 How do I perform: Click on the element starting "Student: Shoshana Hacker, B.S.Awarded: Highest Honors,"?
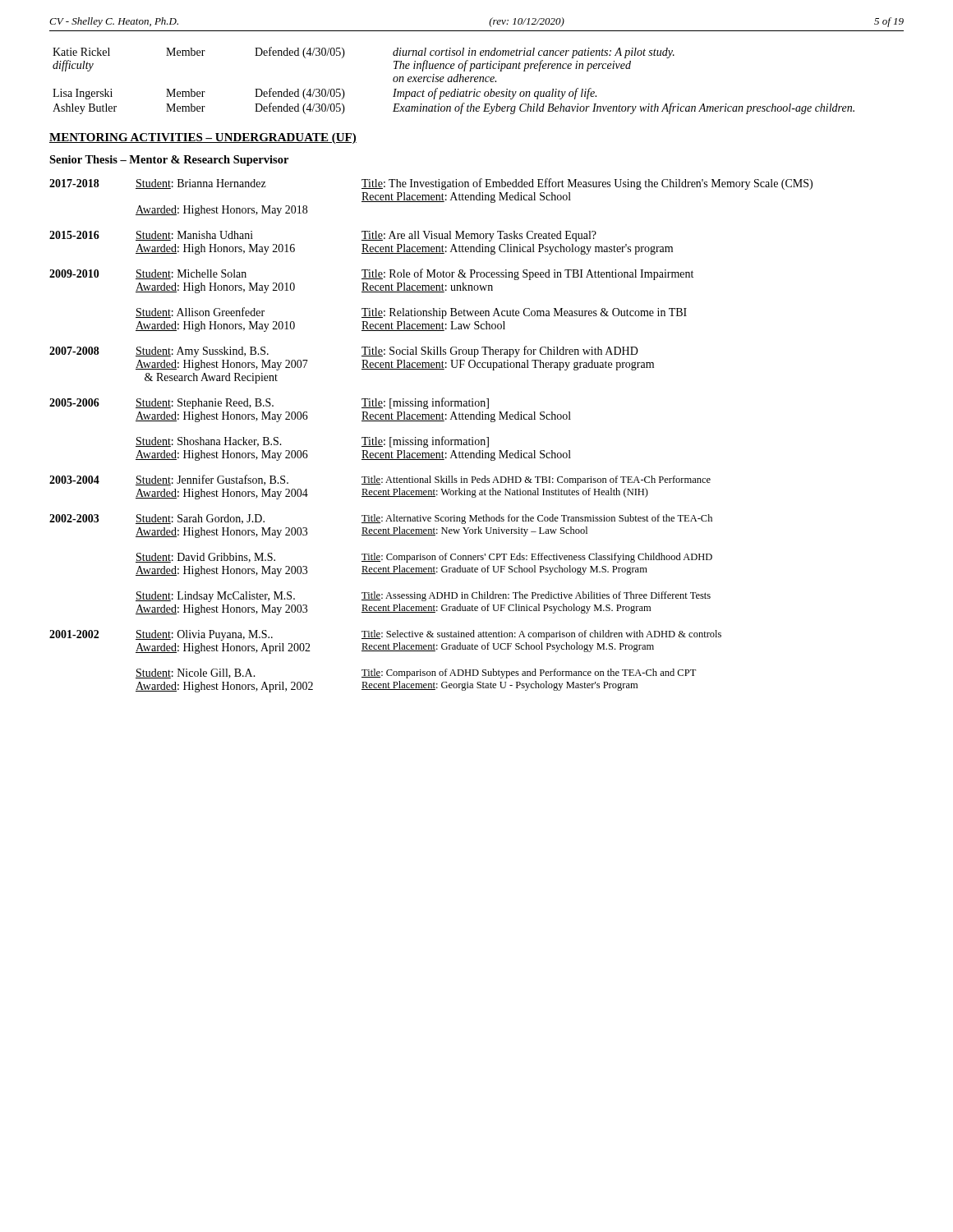pos(520,448)
